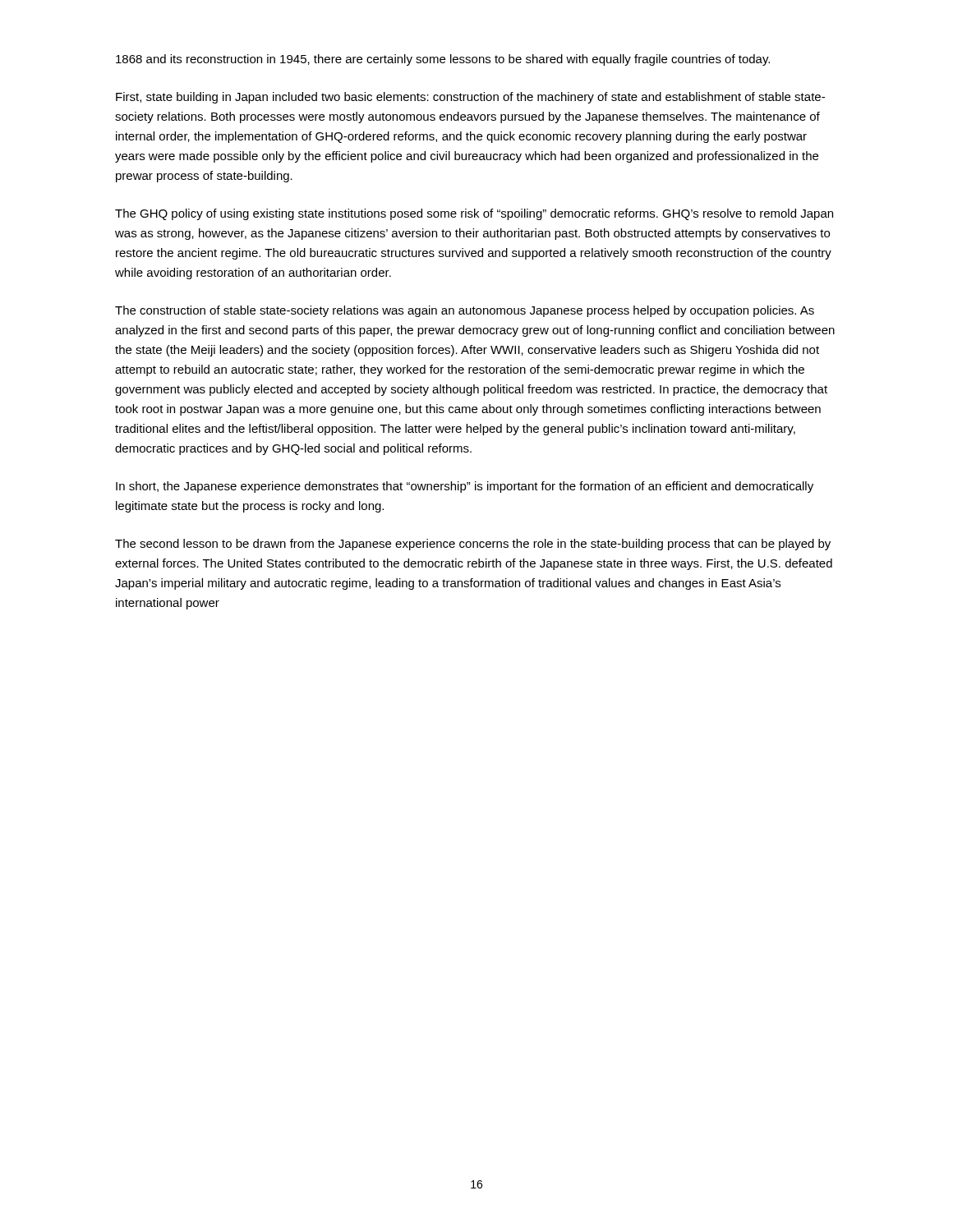The width and height of the screenshot is (953, 1232).
Task: Locate the text starting "The construction of stable state-society"
Action: [x=475, y=379]
